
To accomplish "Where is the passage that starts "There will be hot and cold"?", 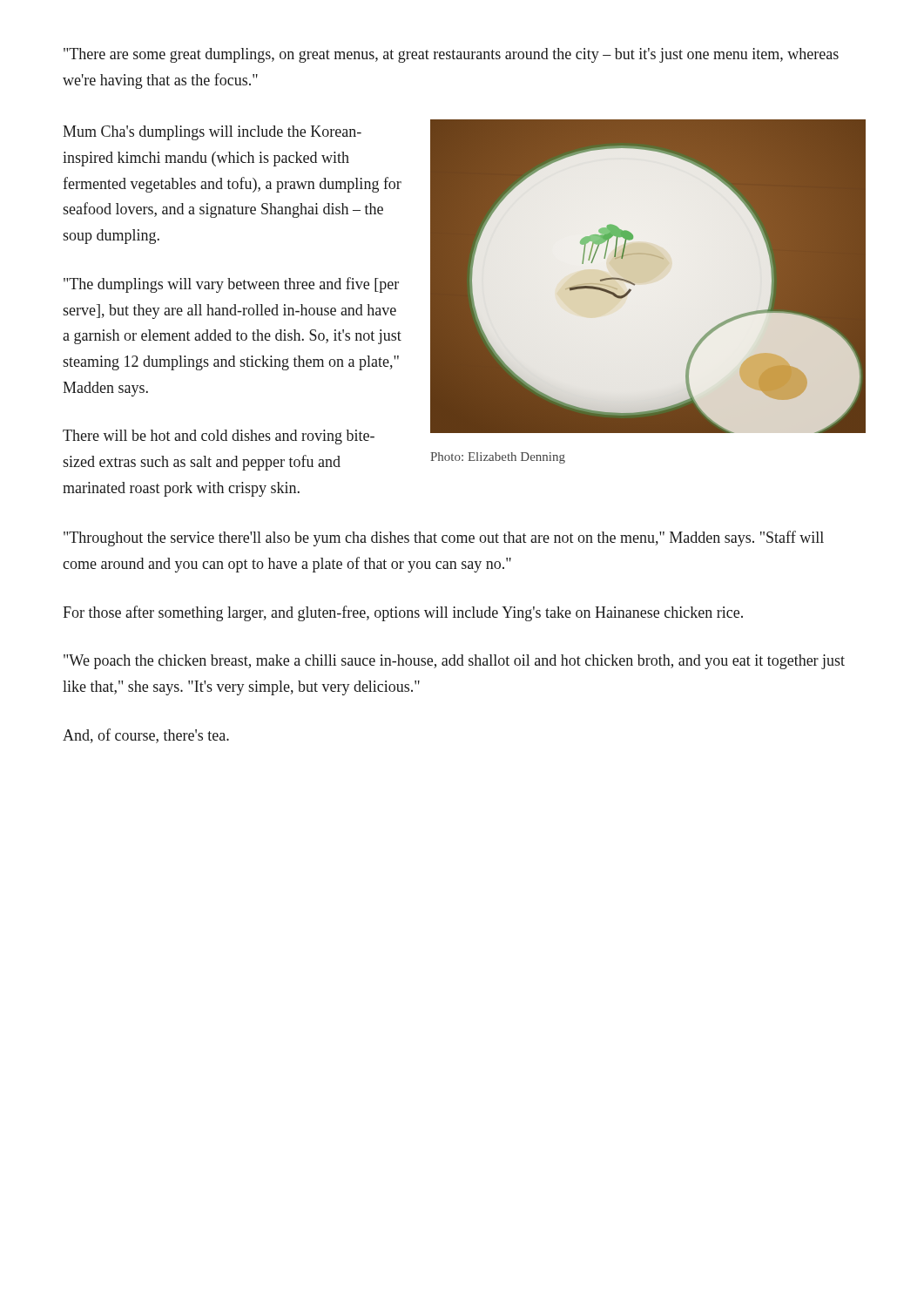I will click(219, 462).
